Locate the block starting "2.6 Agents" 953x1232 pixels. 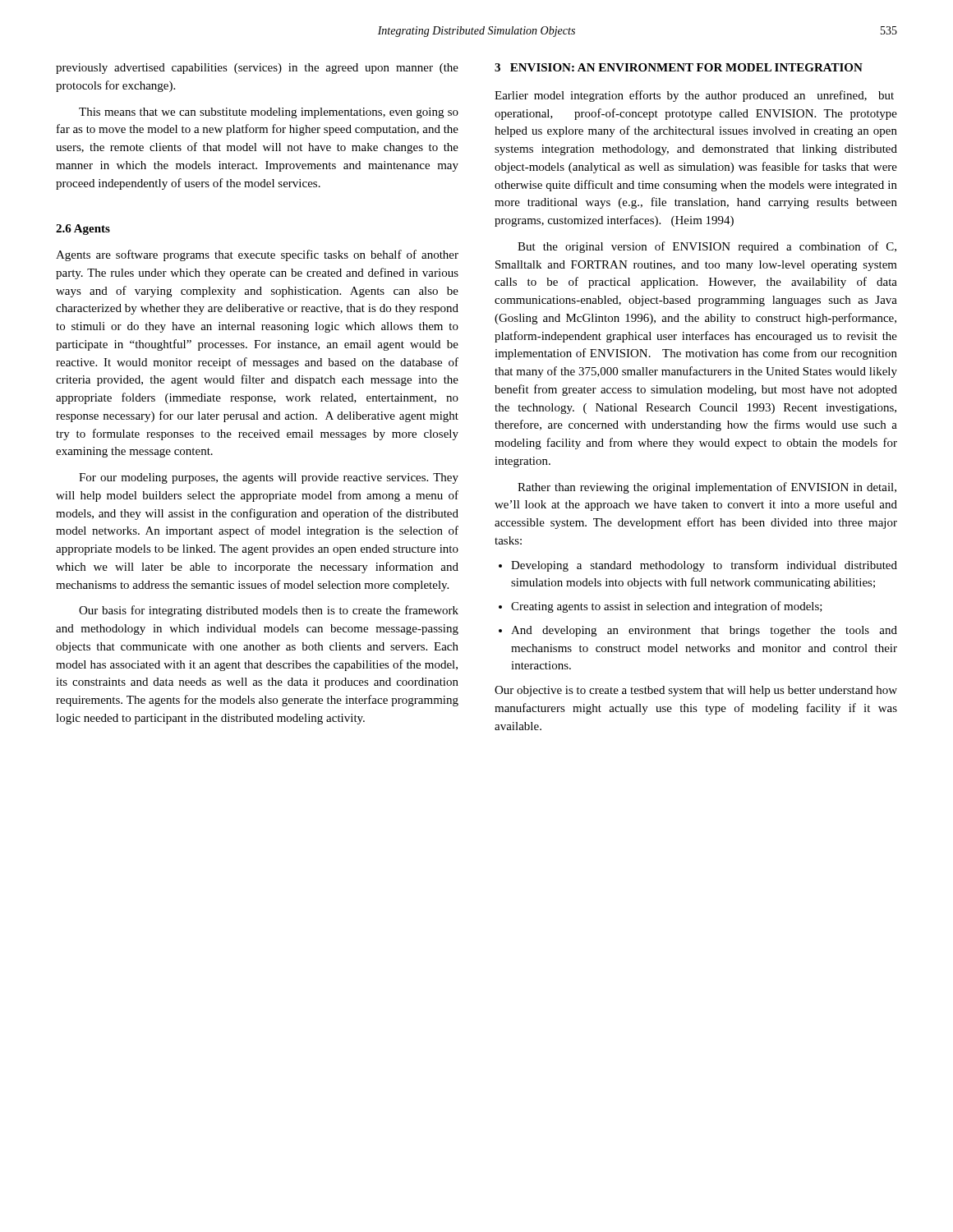coord(83,229)
